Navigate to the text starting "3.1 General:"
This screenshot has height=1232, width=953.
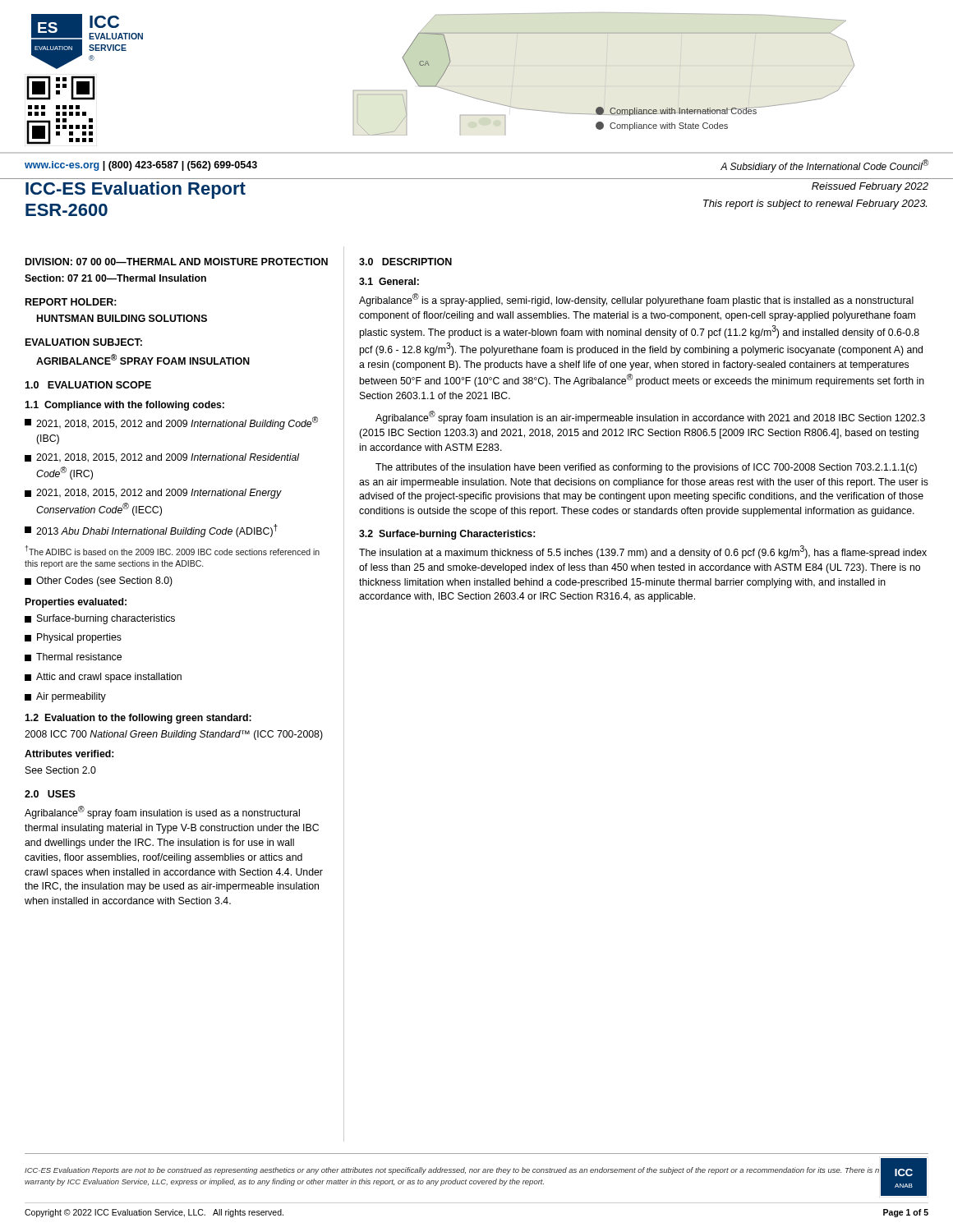389,281
